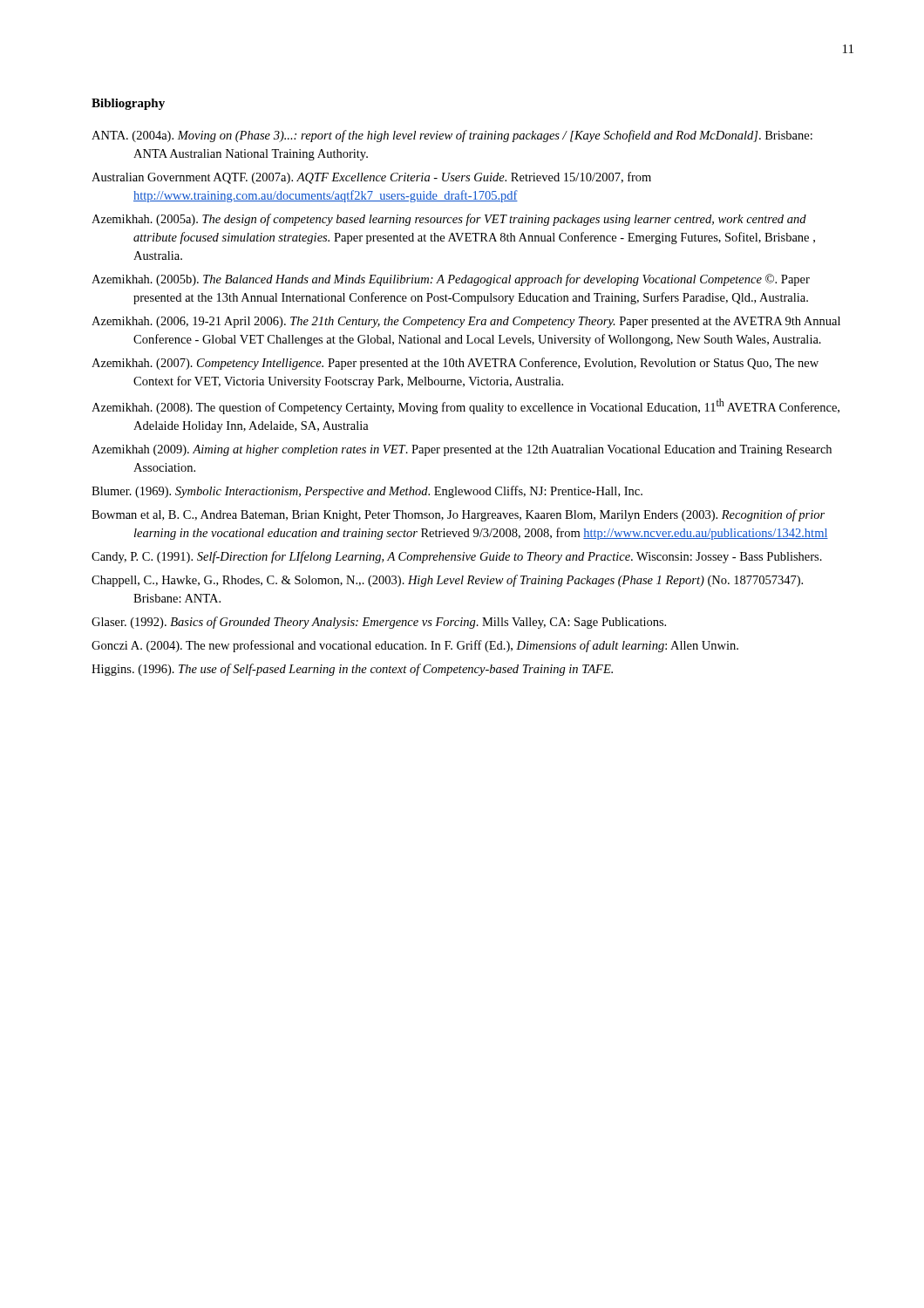
Task: Where is the passage that starts "Higgins. (1996). The use"?
Action: [353, 669]
